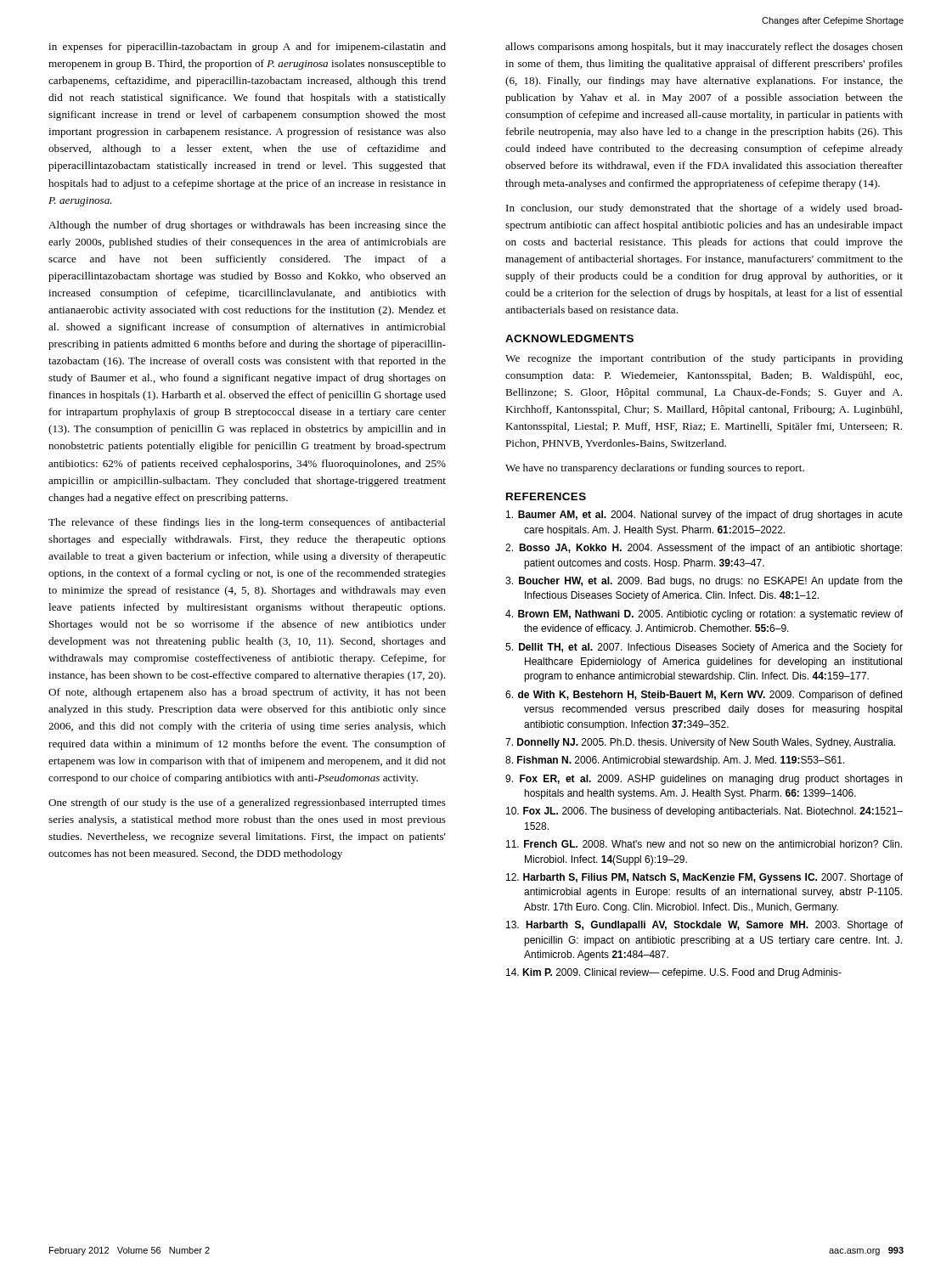Locate the text block that says "One strength of our study is the use"

[x=247, y=828]
